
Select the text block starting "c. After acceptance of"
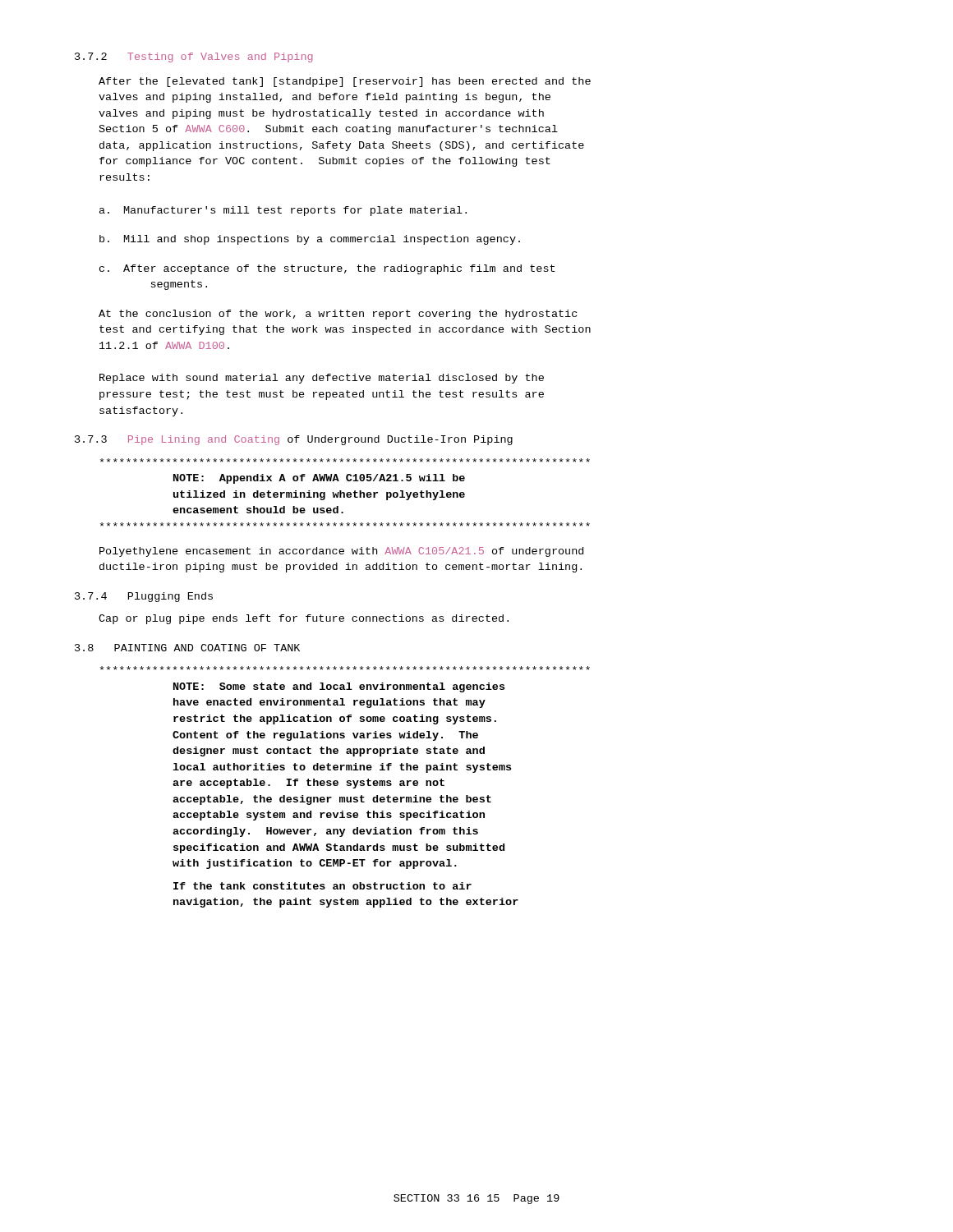point(327,277)
